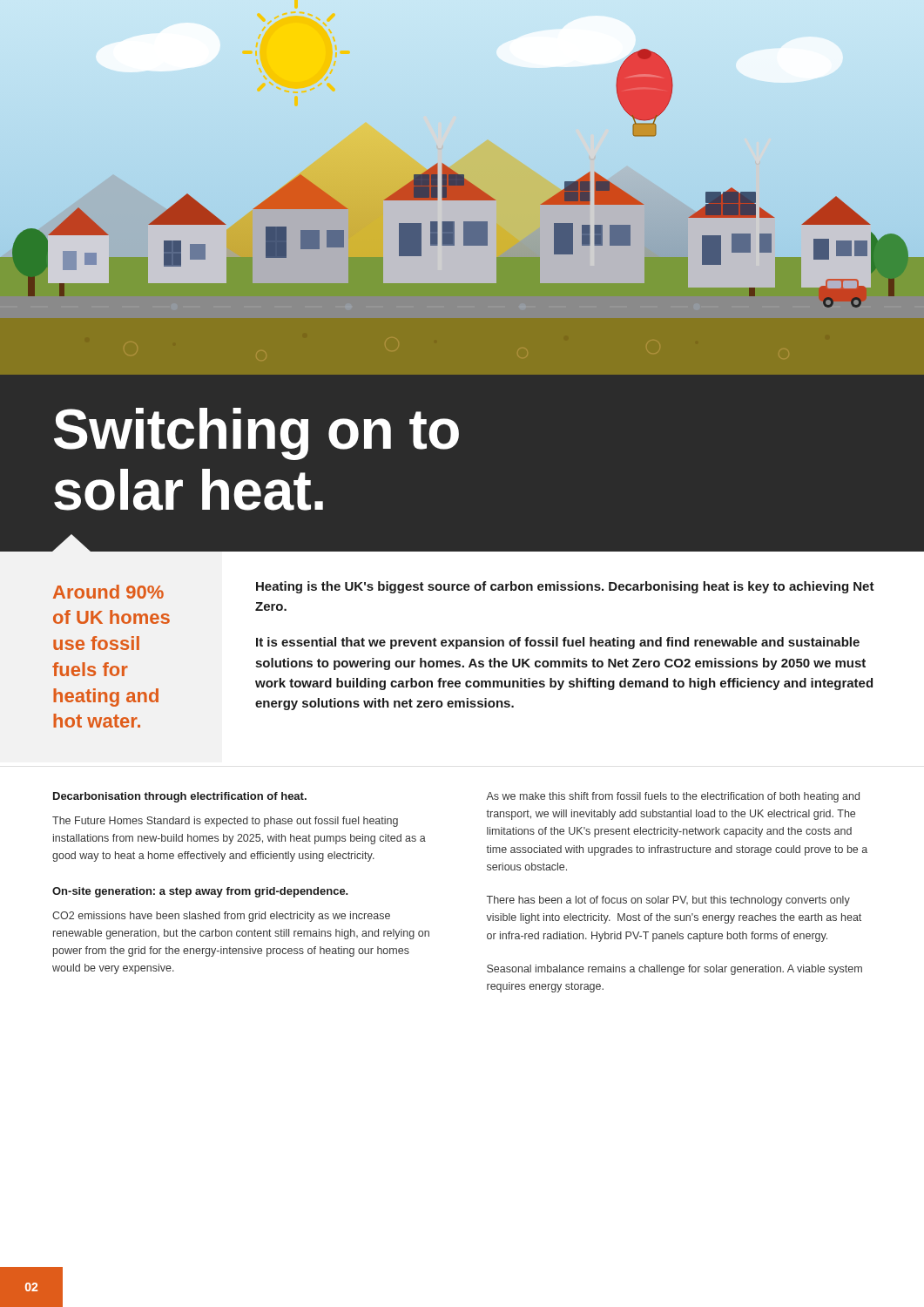The image size is (924, 1307).
Task: Select the text block that reads "The Future Homes Standard"
Action: pyautogui.click(x=245, y=839)
